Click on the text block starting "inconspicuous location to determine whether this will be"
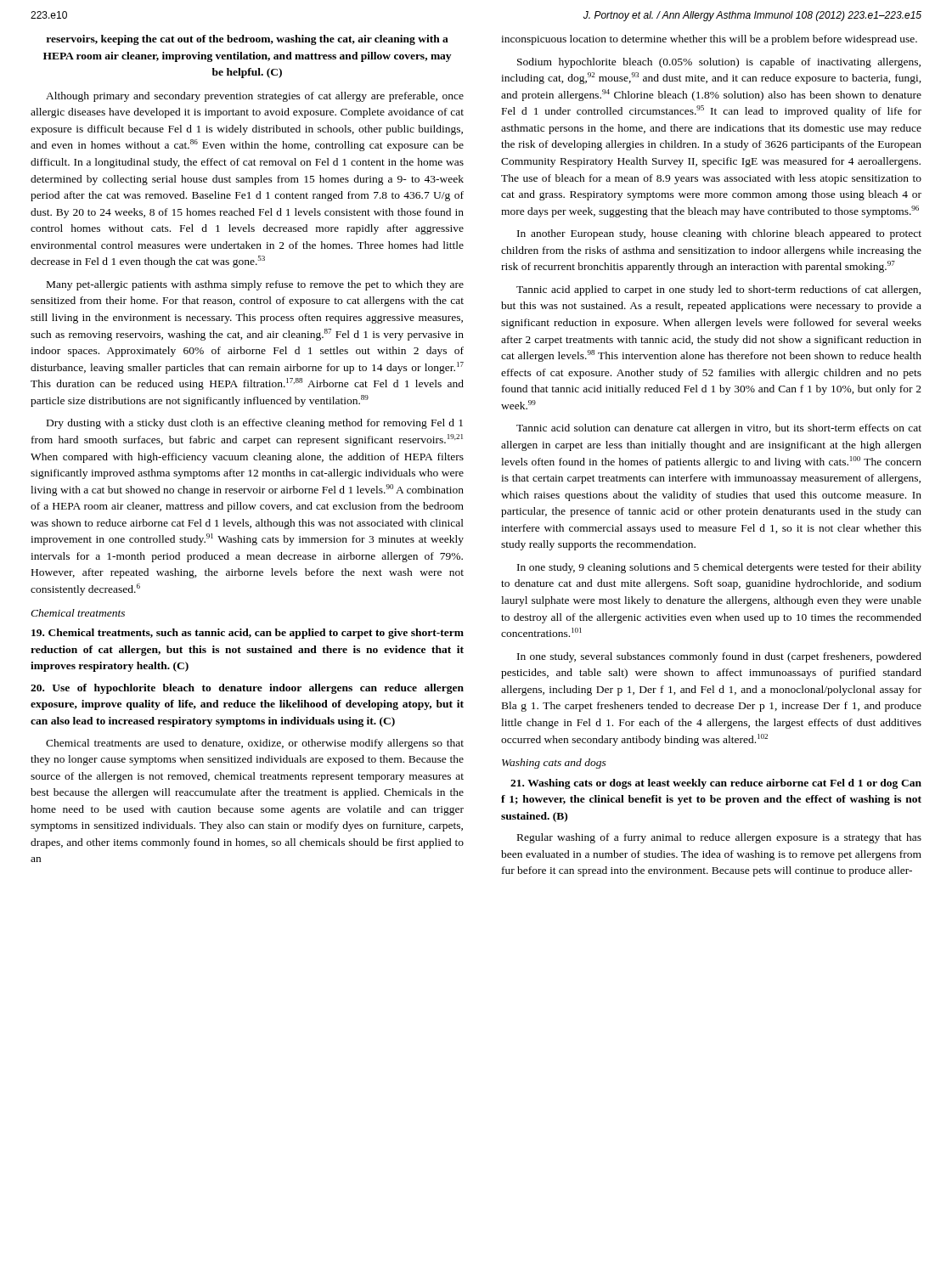This screenshot has height=1274, width=952. tap(711, 39)
